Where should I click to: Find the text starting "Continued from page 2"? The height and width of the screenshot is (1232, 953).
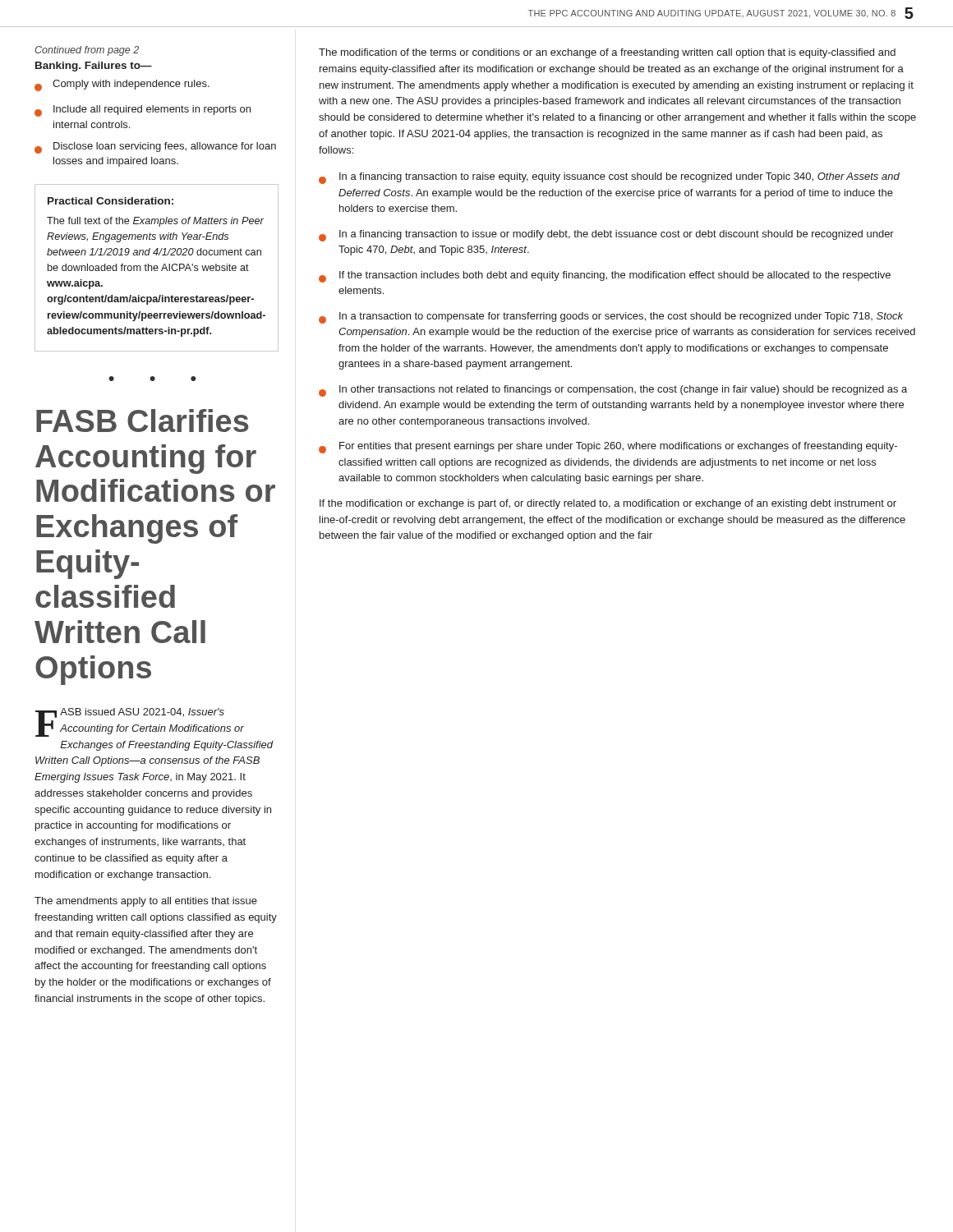(87, 50)
